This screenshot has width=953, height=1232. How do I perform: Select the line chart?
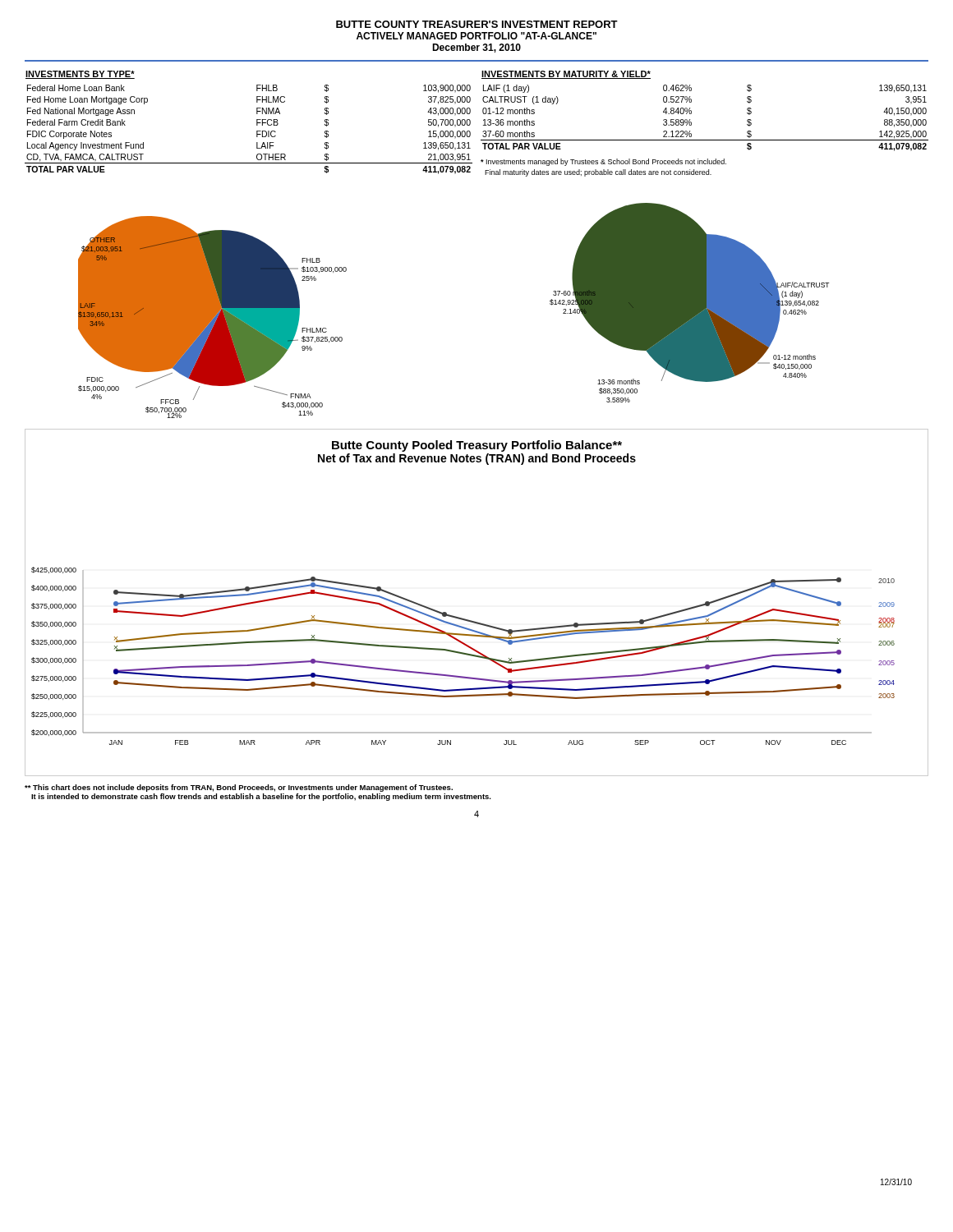click(476, 623)
